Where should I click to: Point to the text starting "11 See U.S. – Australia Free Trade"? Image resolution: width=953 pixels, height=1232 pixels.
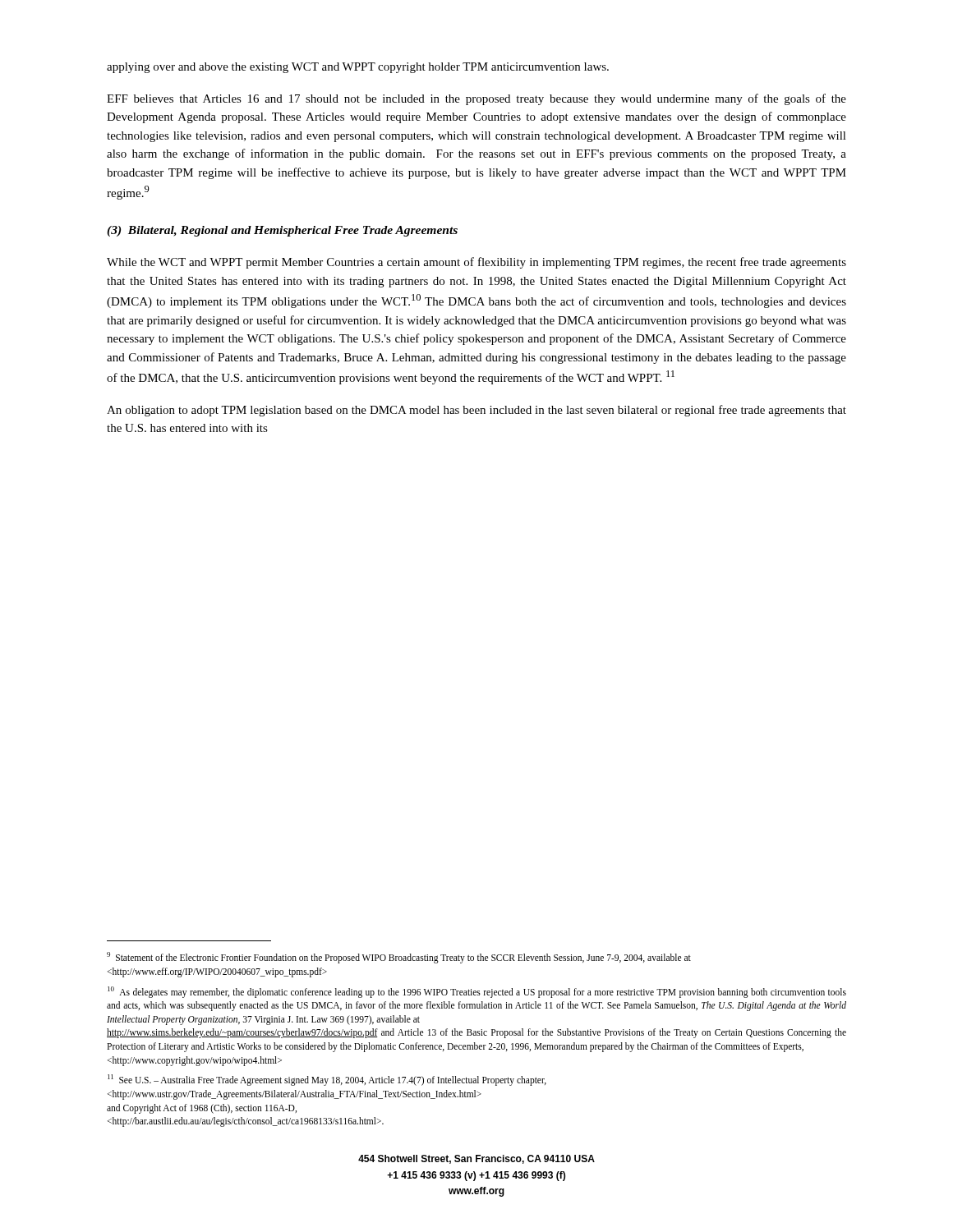coord(327,1100)
